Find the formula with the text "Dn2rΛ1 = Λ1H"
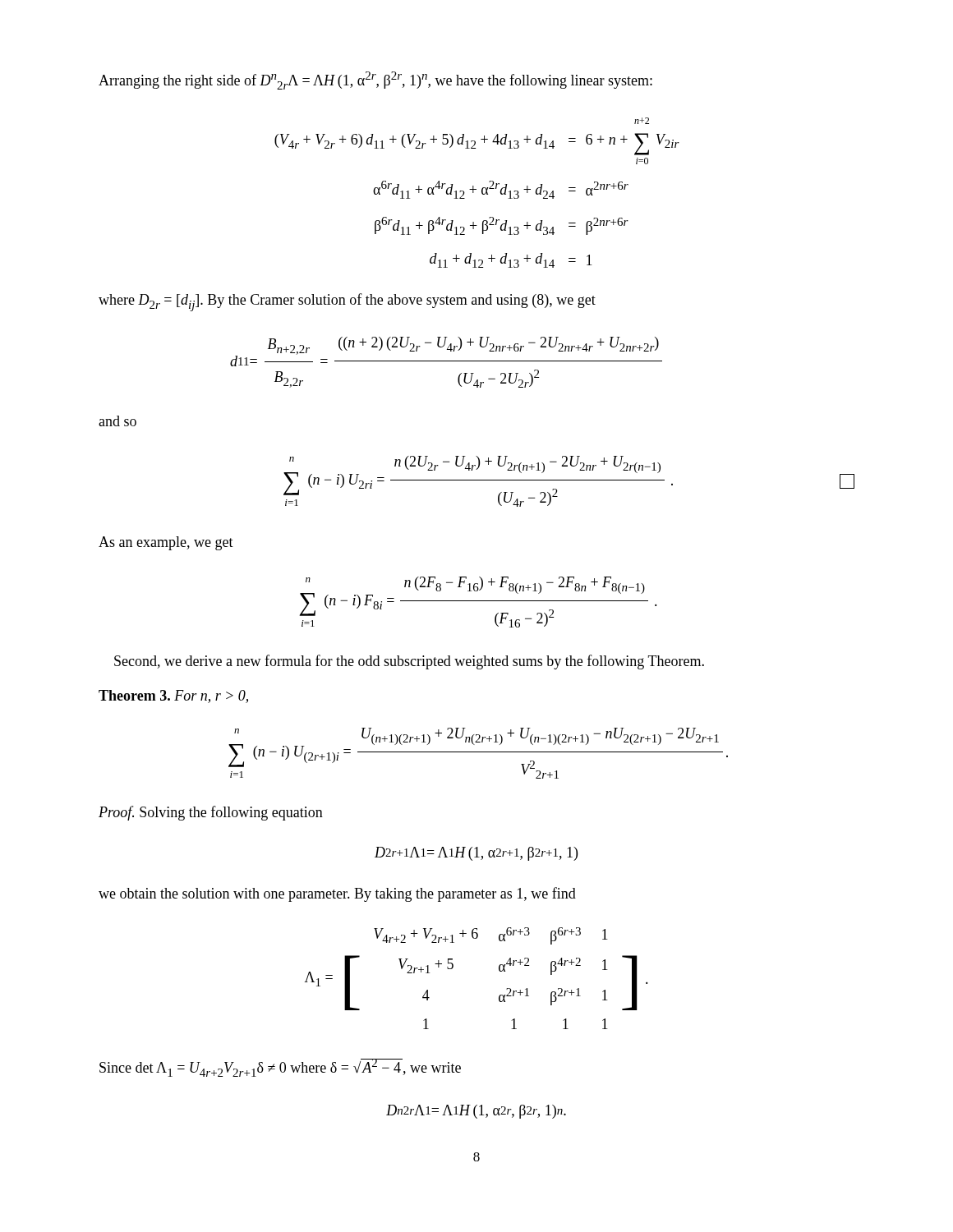 476,1111
